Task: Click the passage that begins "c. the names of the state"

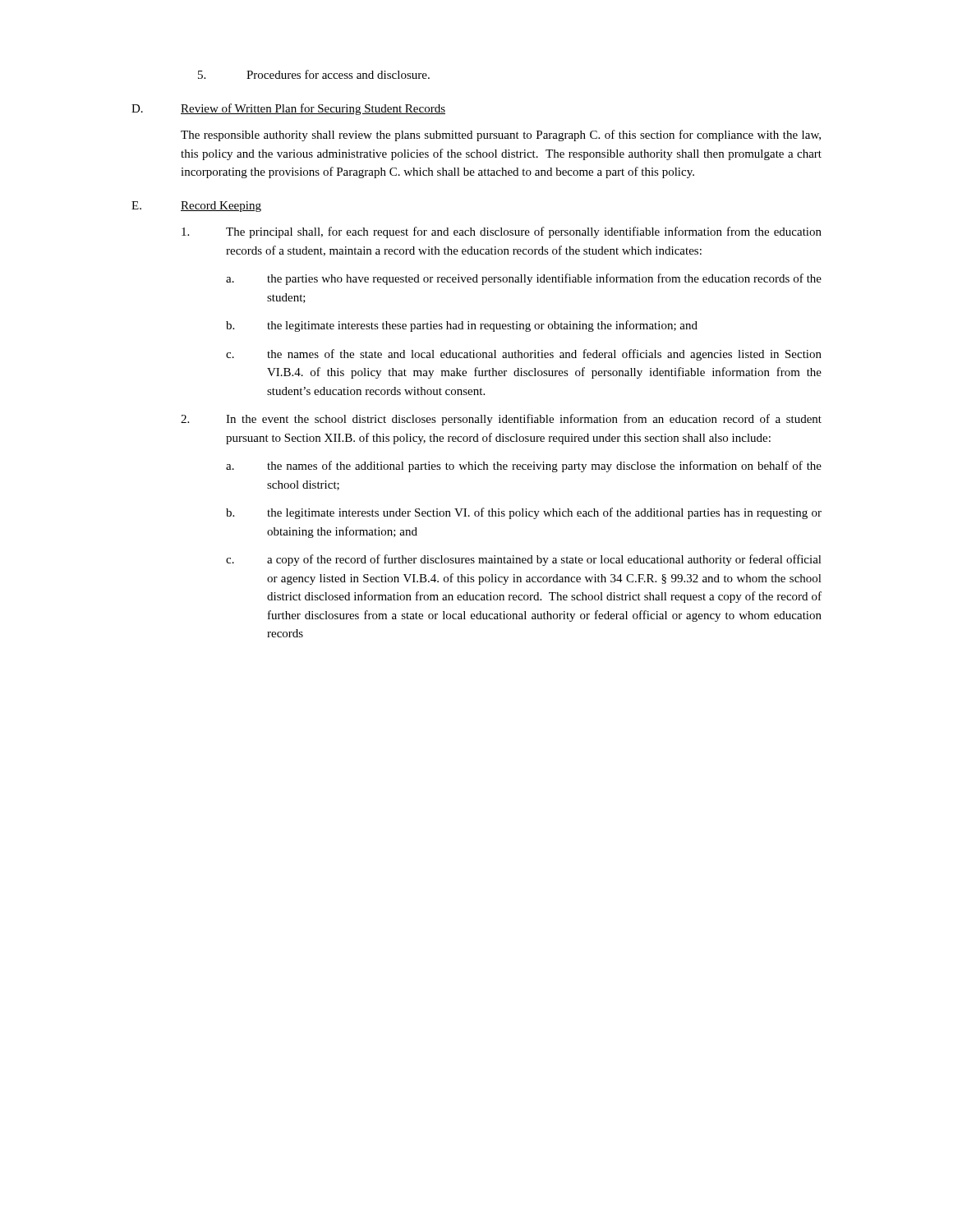Action: tap(524, 372)
